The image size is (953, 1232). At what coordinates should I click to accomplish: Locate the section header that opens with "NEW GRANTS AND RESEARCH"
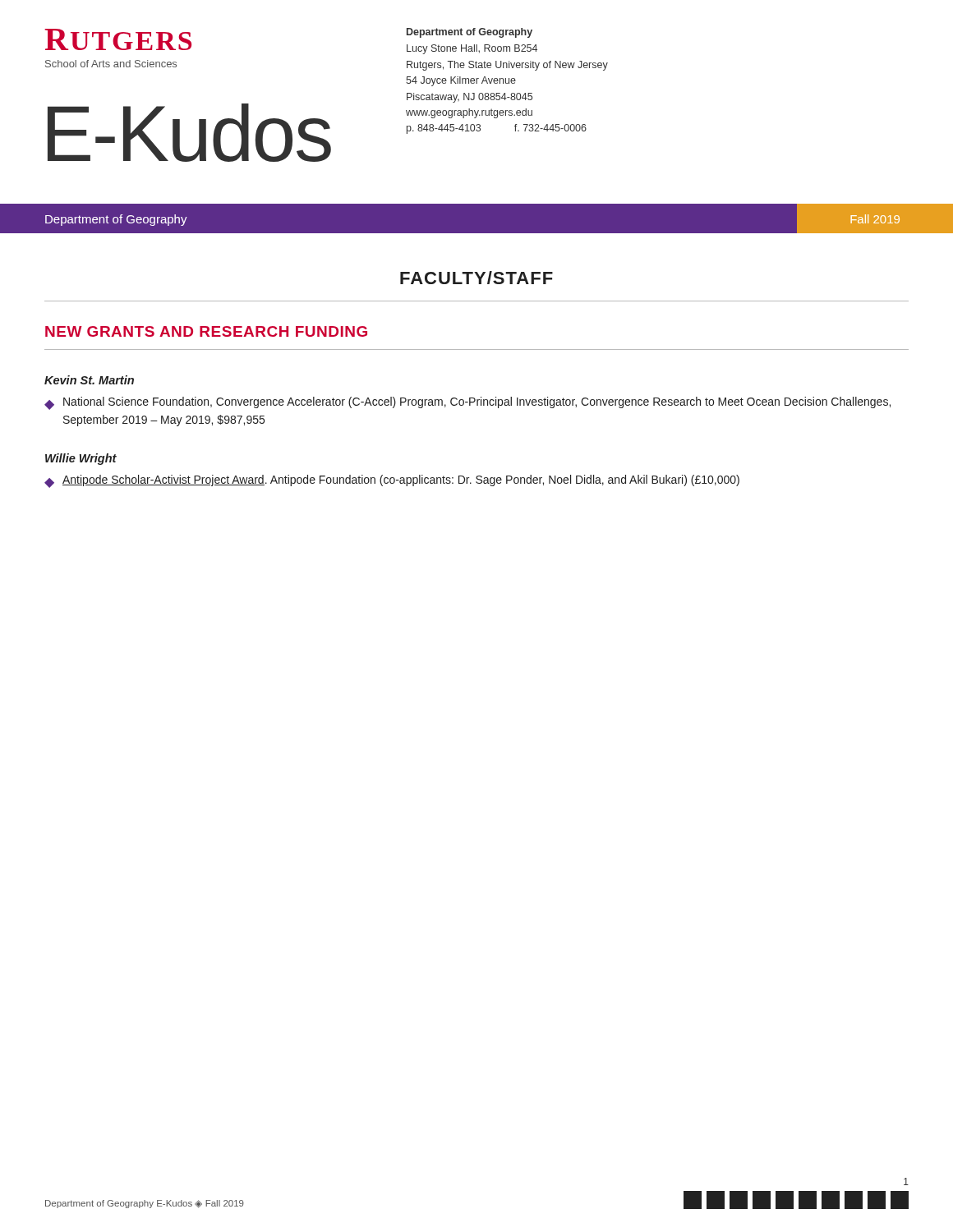pyautogui.click(x=206, y=331)
